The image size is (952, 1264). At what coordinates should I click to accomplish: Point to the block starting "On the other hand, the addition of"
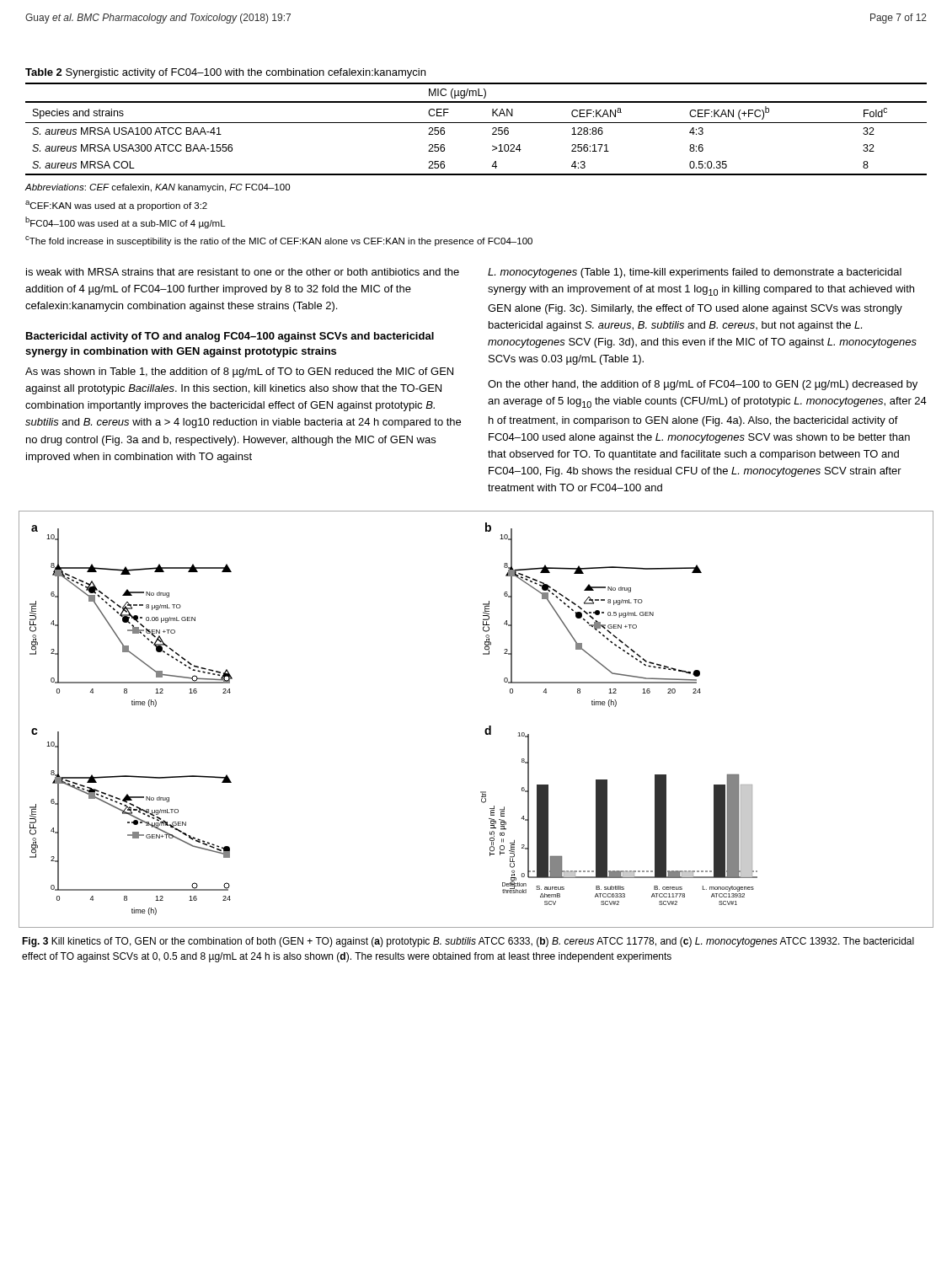[x=707, y=436]
